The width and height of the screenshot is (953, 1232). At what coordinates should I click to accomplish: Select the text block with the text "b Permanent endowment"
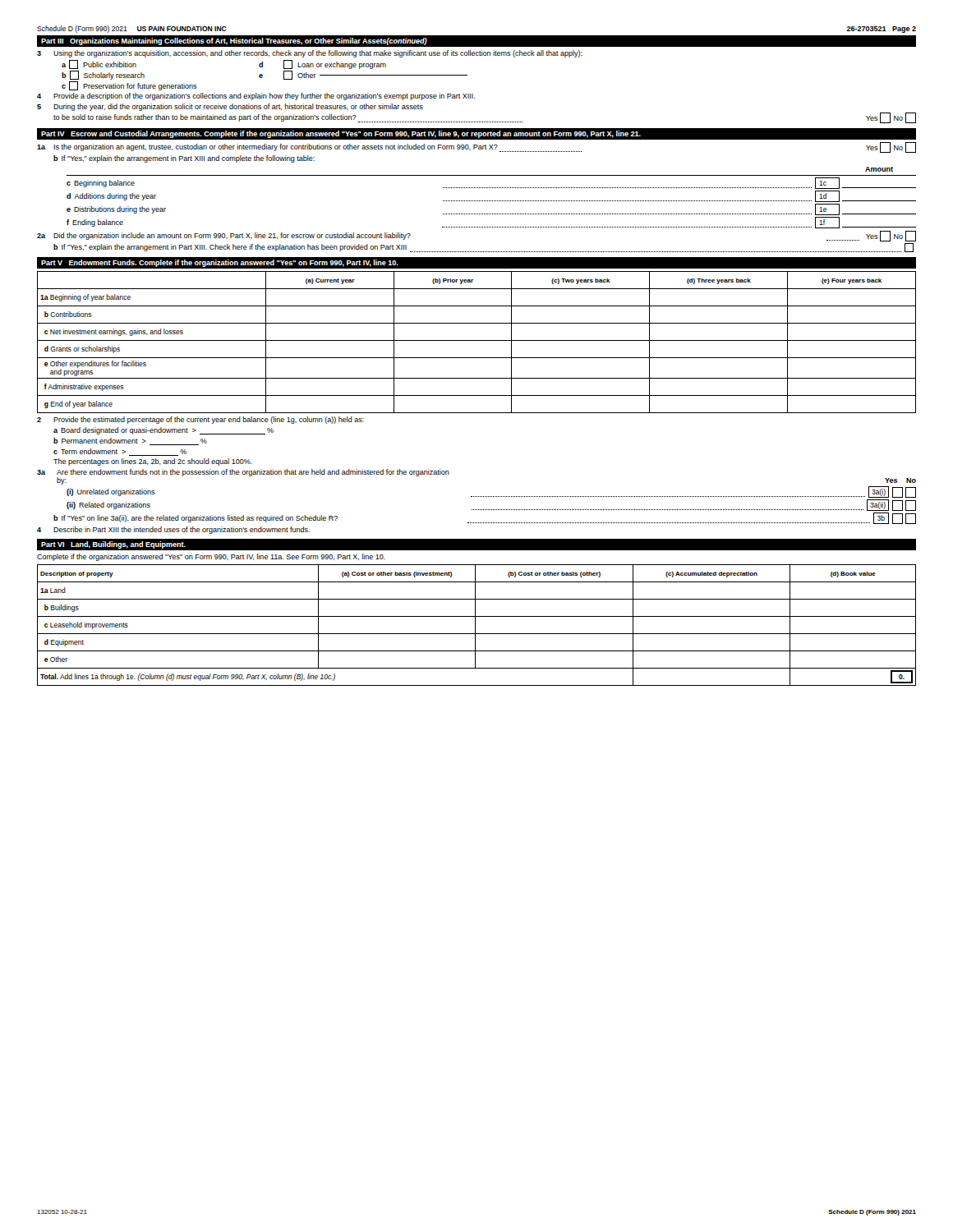click(x=130, y=441)
